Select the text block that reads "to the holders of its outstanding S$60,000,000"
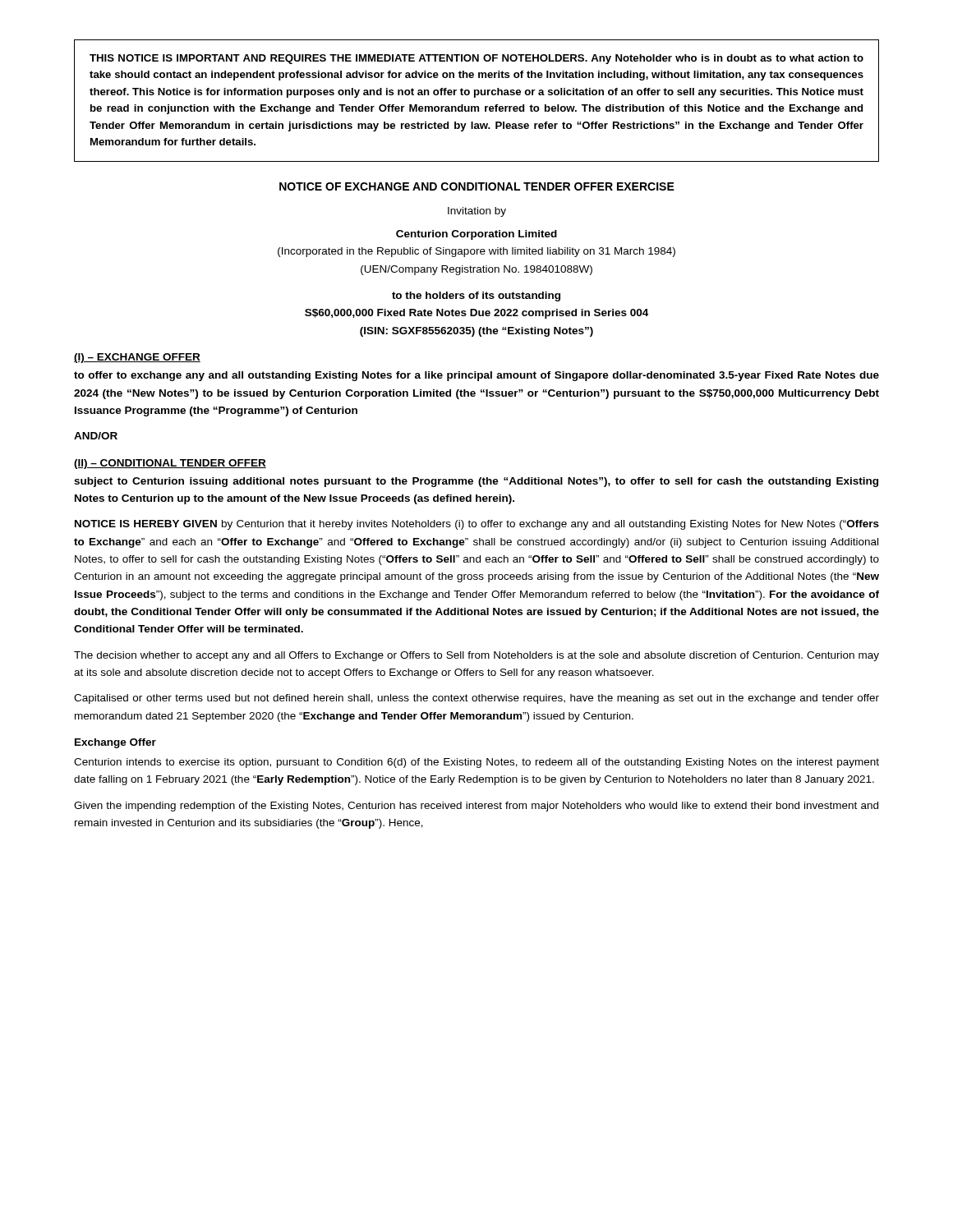953x1232 pixels. [x=476, y=313]
